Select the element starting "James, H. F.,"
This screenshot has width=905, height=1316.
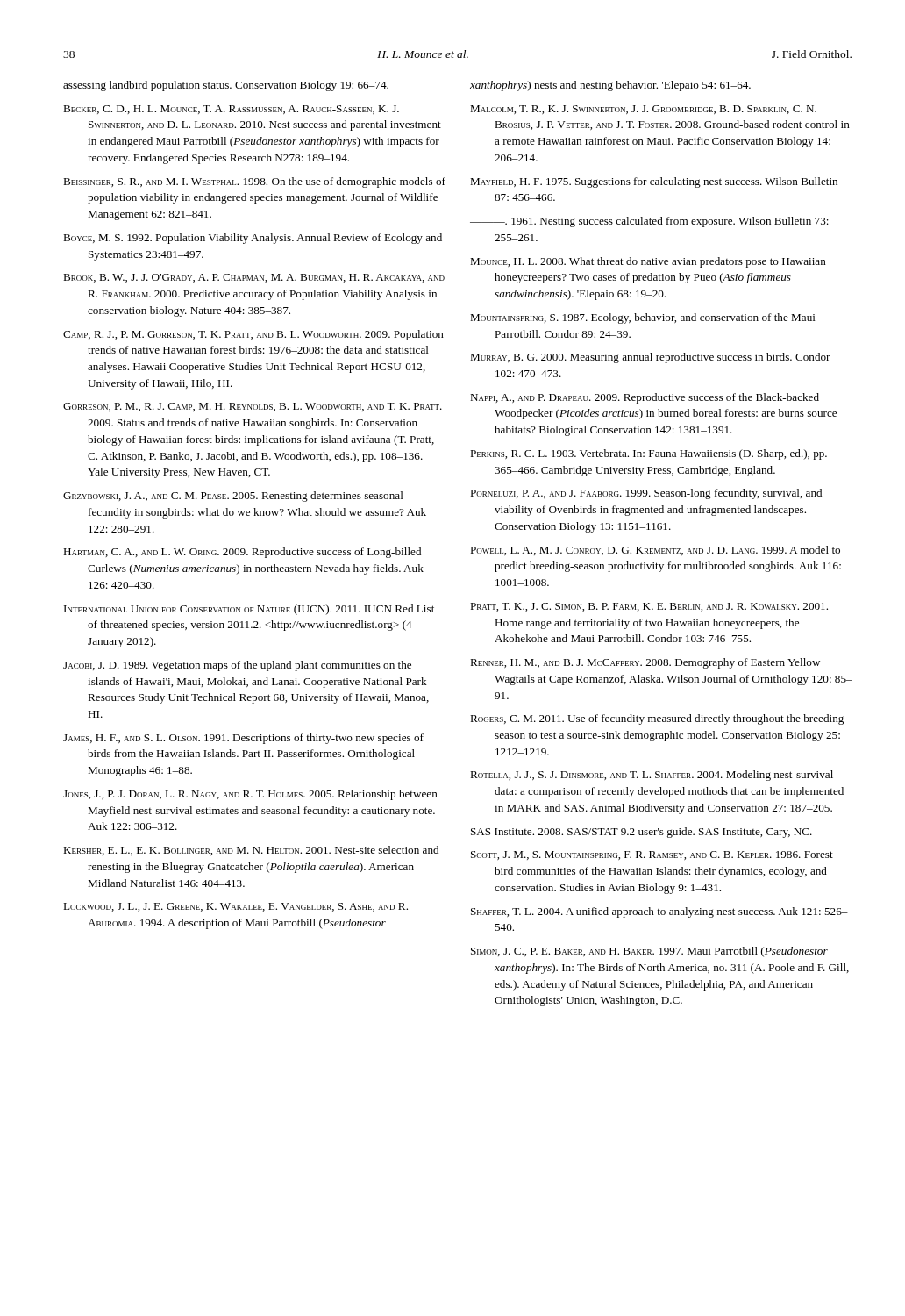[x=243, y=754]
